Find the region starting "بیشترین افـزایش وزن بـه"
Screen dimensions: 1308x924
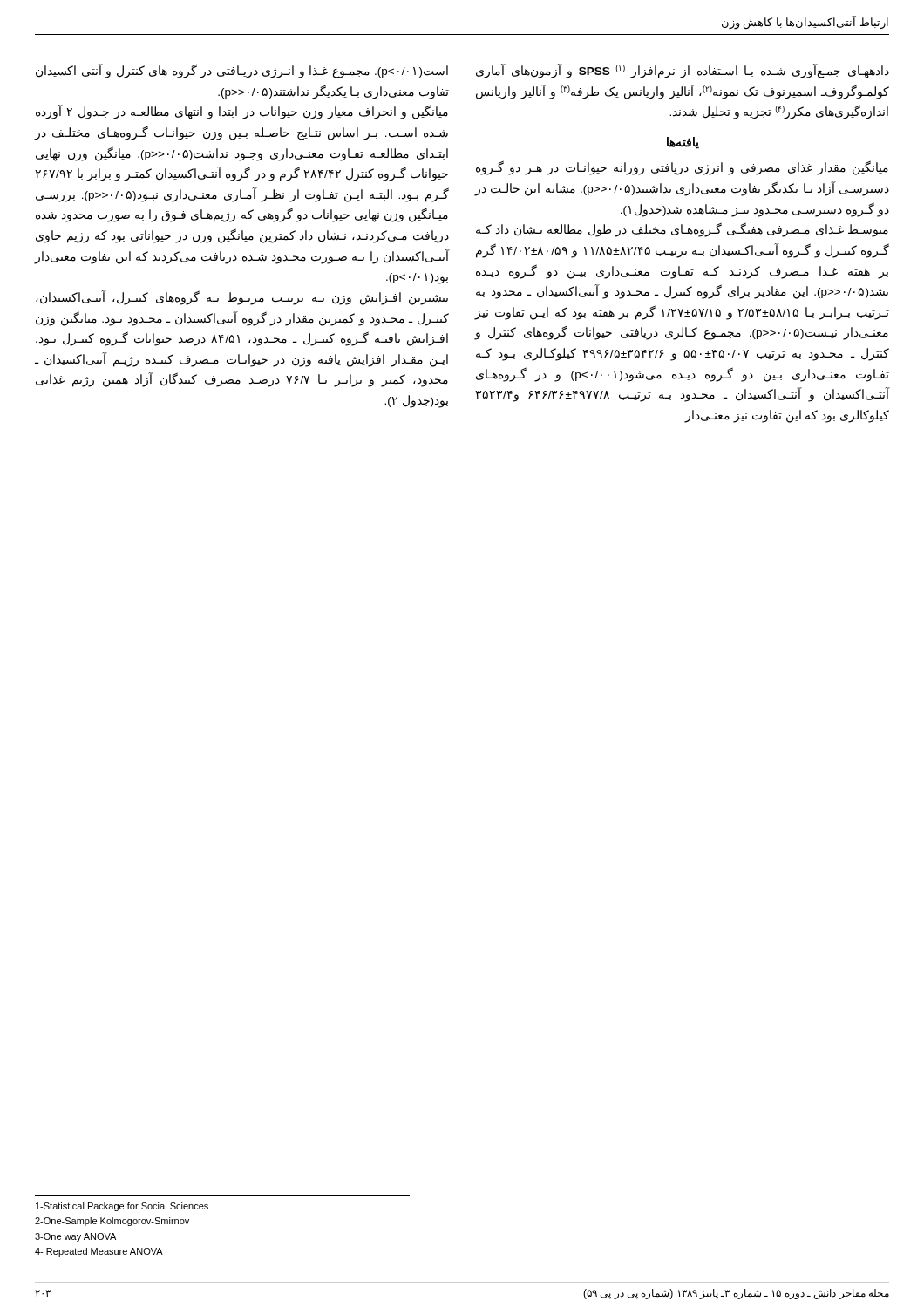click(x=242, y=349)
